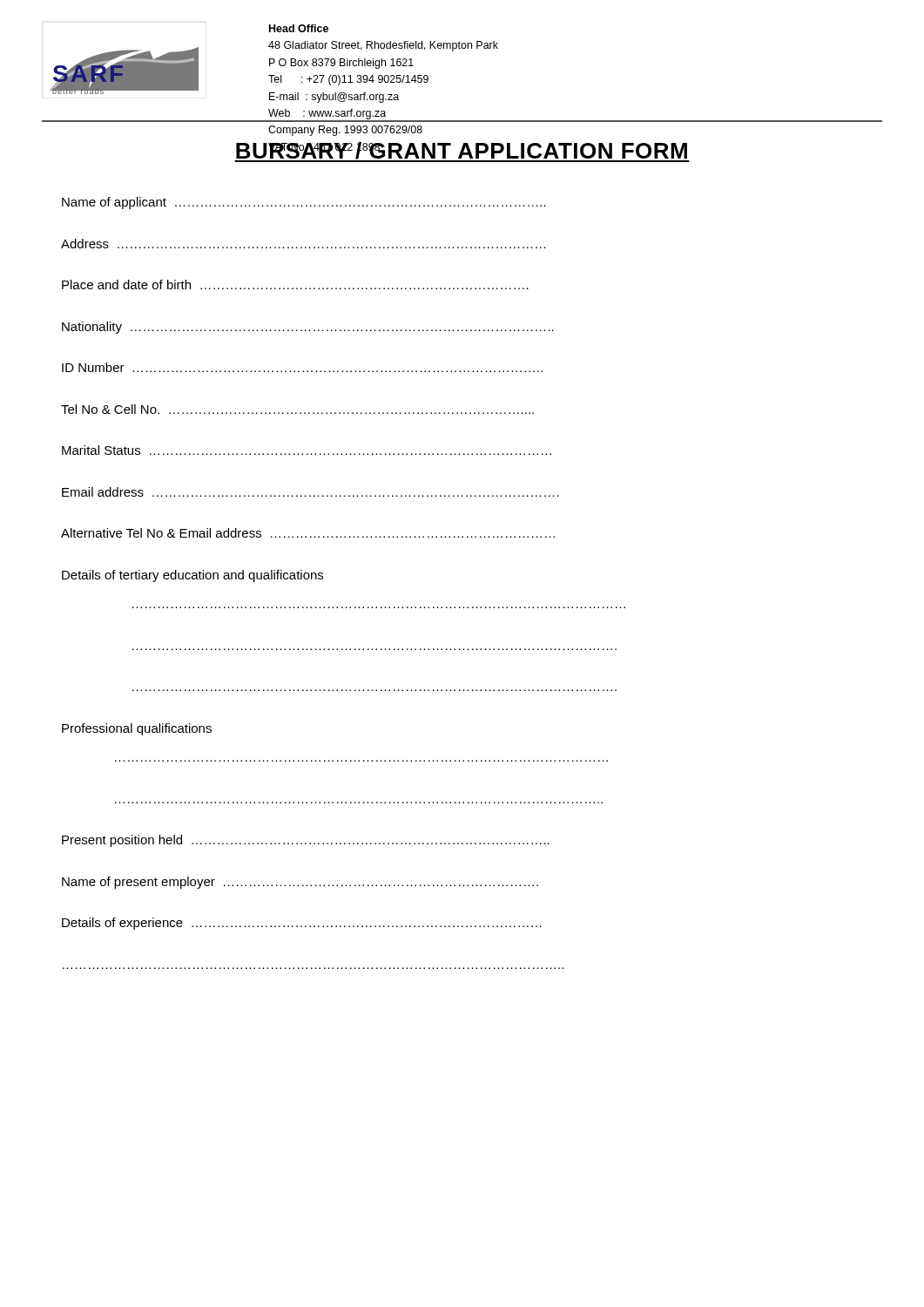The height and width of the screenshot is (1307, 924).
Task: Where does it say "Name of present employer ………………………………………………………………."?
Action: pyautogui.click(x=300, y=881)
